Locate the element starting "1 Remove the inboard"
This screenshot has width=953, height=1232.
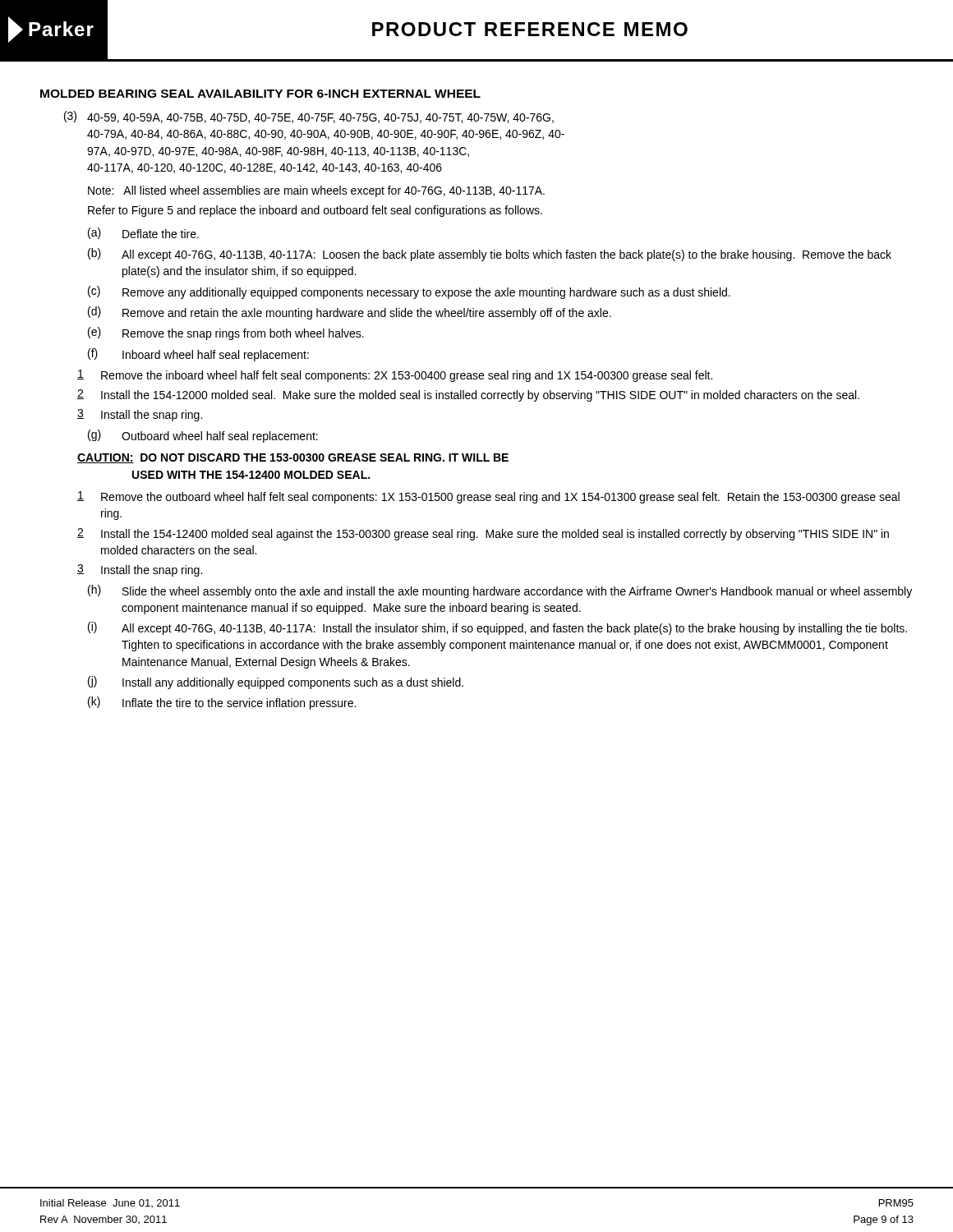click(x=495, y=375)
